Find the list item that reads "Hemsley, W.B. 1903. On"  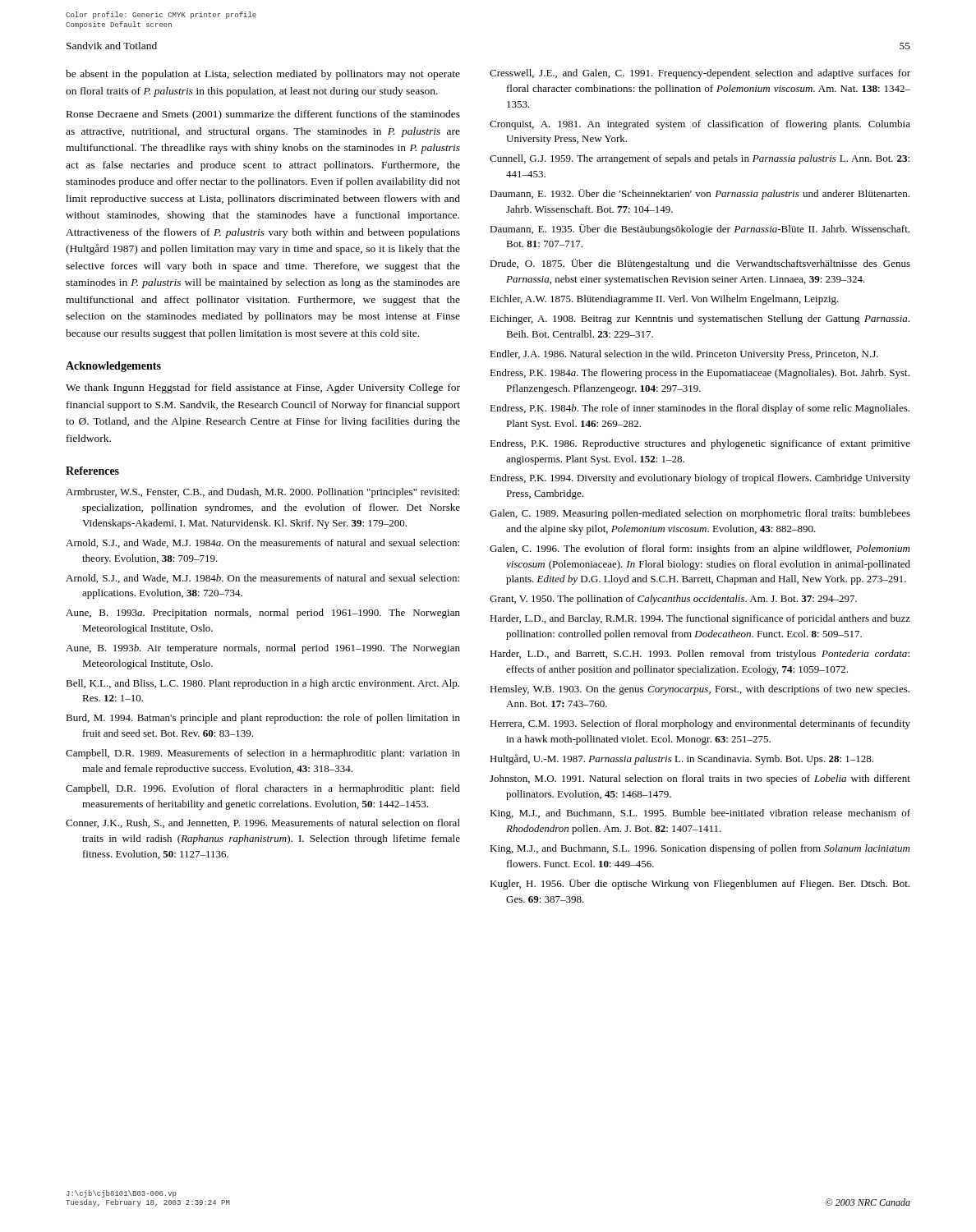tap(700, 696)
